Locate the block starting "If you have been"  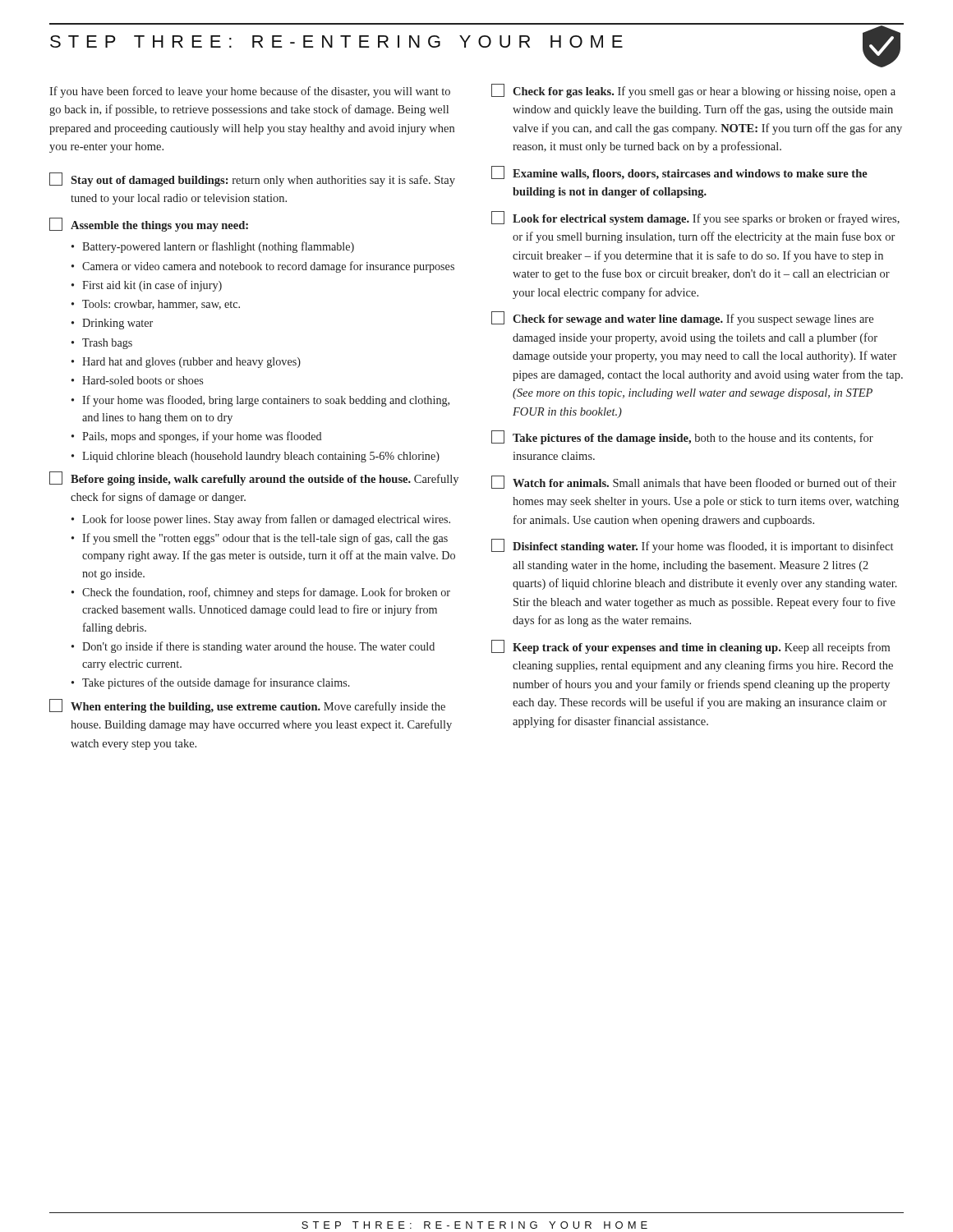(252, 119)
